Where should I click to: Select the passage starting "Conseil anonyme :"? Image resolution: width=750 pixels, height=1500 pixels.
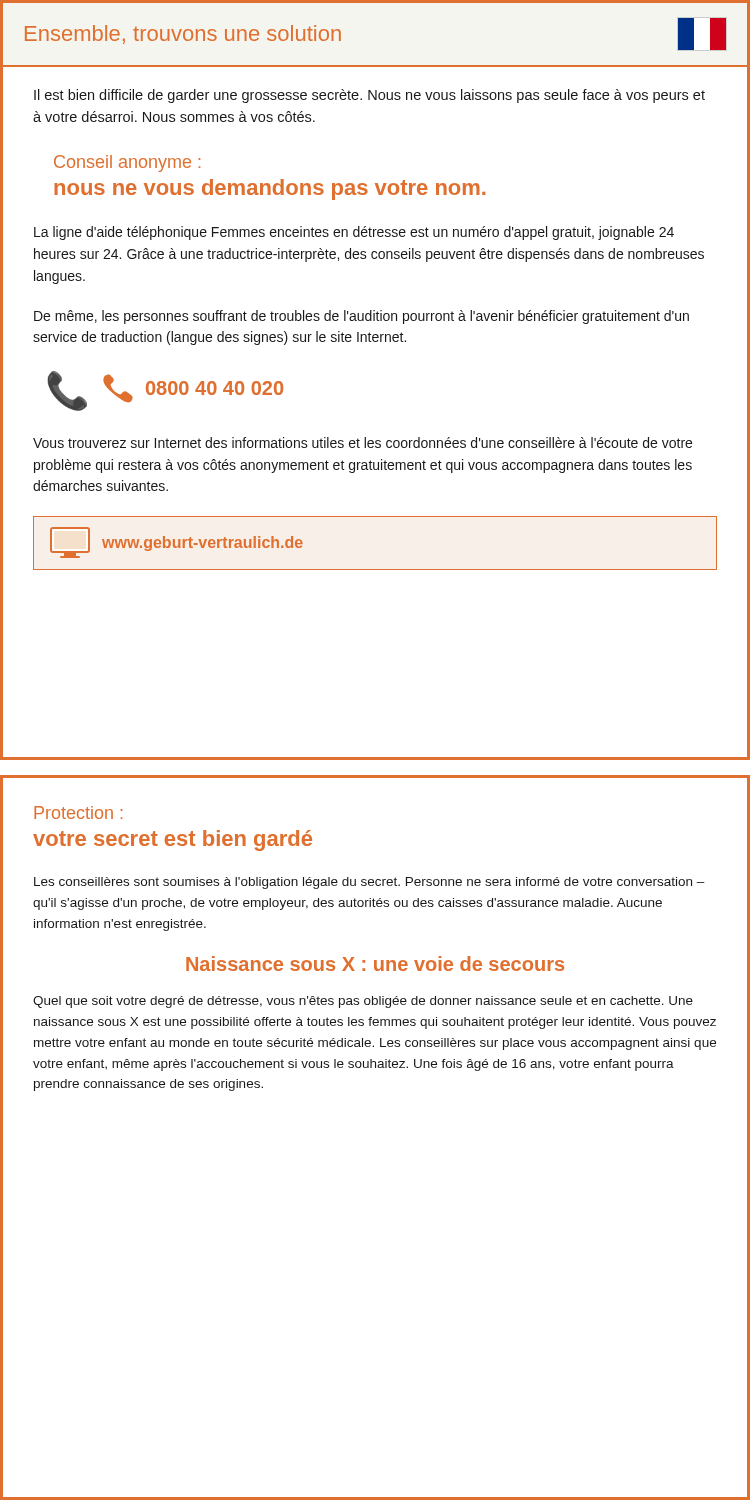[x=385, y=176]
